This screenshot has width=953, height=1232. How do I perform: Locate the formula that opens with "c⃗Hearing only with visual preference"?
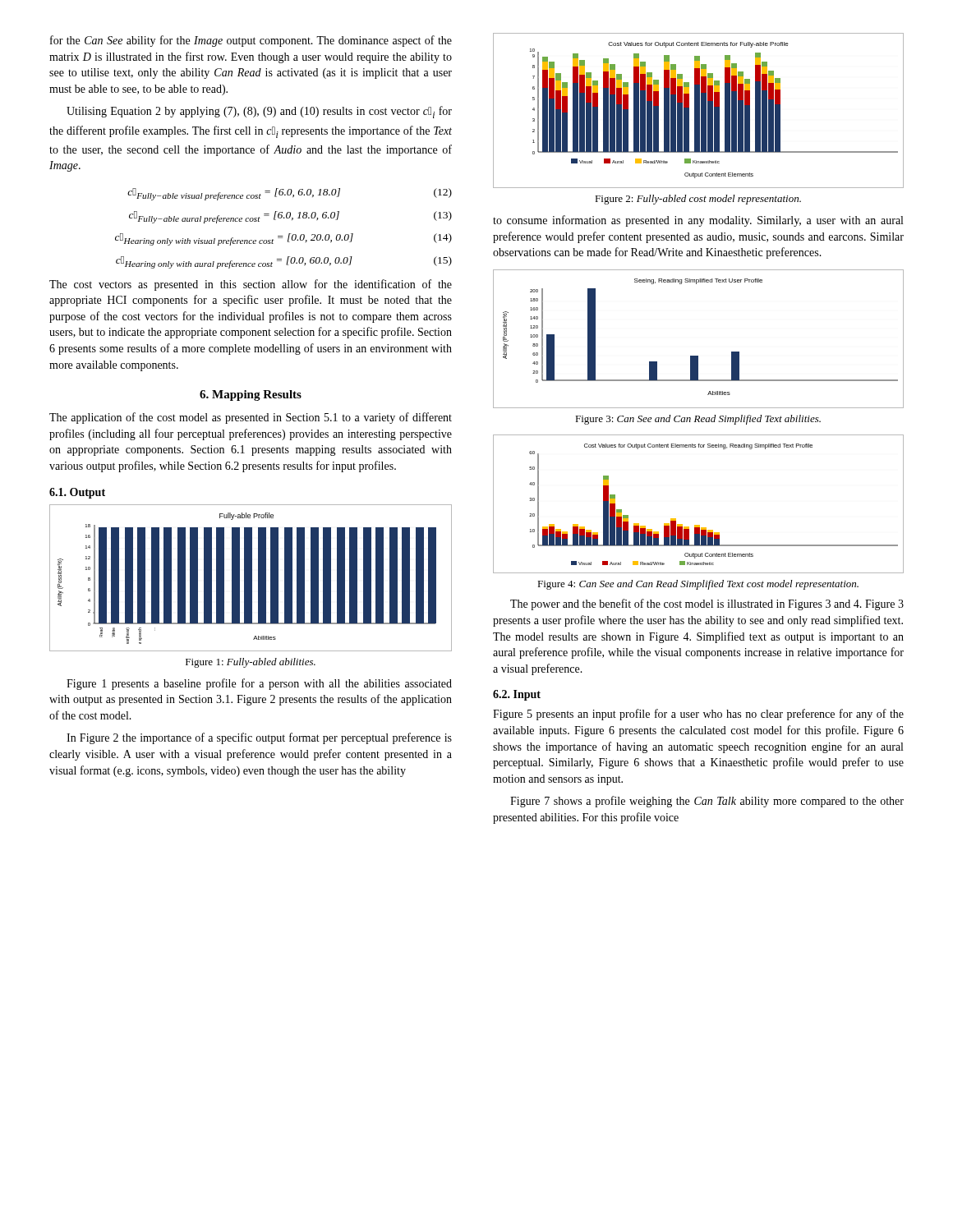click(x=251, y=238)
